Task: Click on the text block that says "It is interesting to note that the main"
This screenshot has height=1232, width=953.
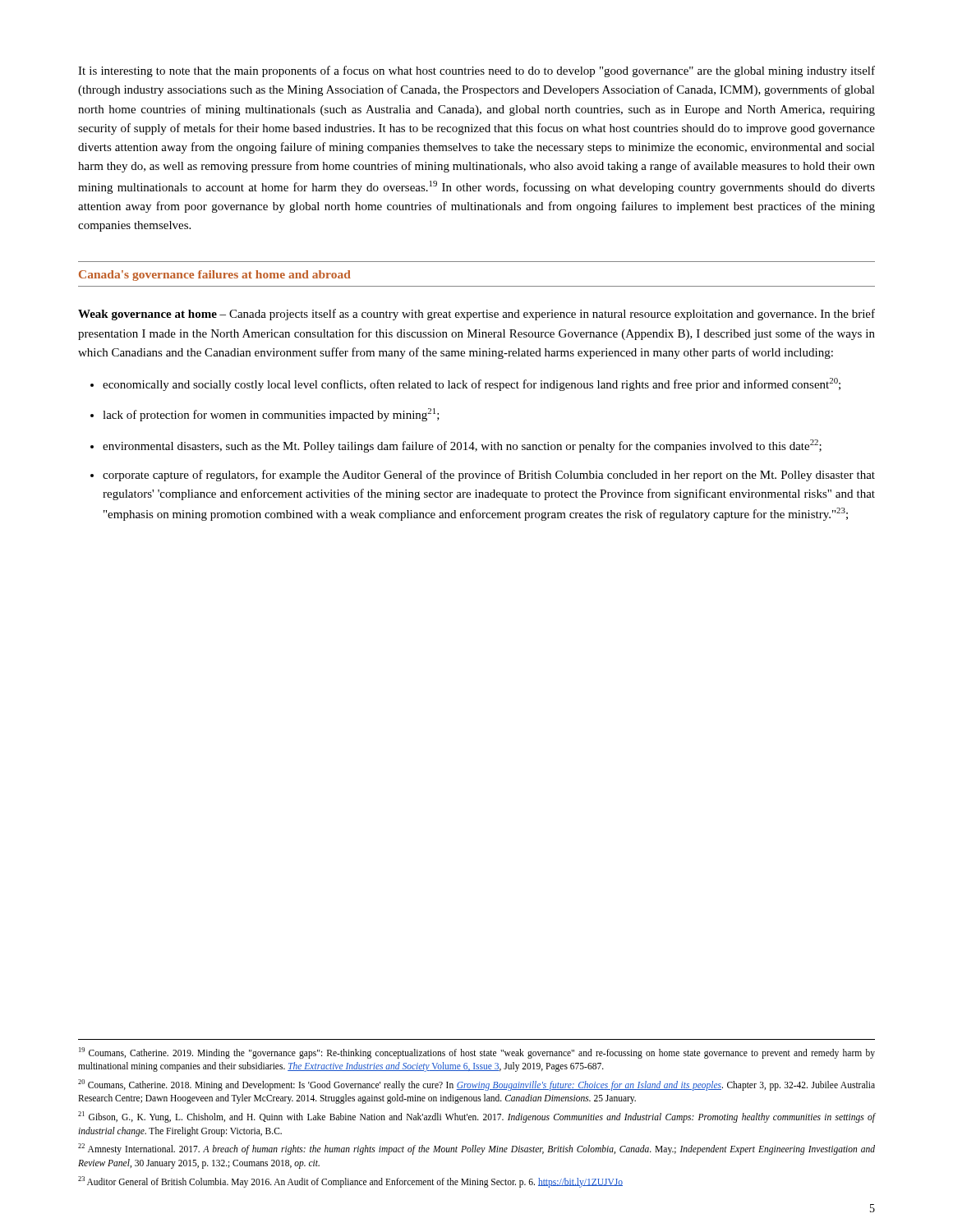Action: point(476,148)
